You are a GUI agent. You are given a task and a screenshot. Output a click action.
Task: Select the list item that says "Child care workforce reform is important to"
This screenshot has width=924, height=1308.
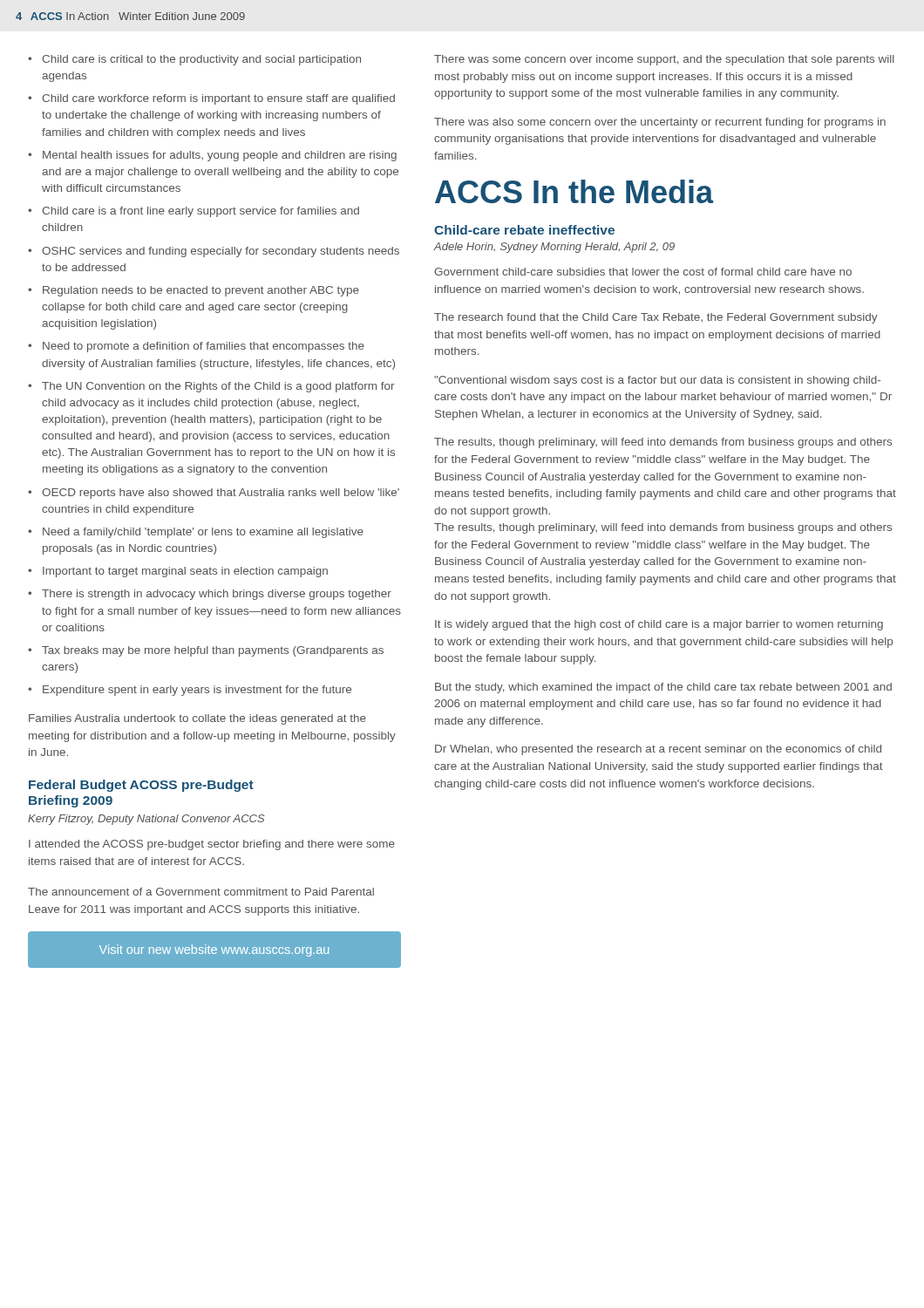[219, 115]
